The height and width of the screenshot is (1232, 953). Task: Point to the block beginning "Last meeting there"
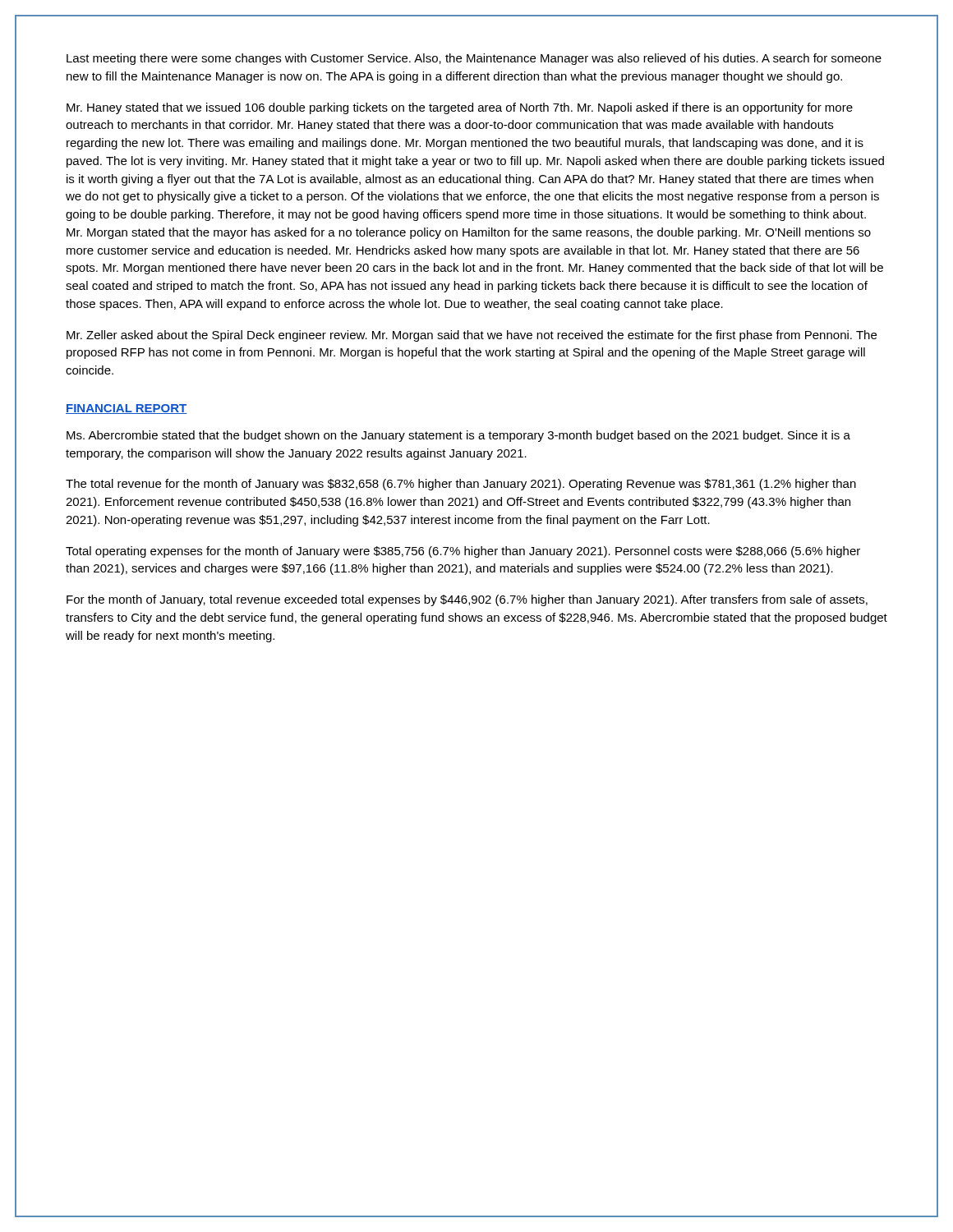coord(474,67)
